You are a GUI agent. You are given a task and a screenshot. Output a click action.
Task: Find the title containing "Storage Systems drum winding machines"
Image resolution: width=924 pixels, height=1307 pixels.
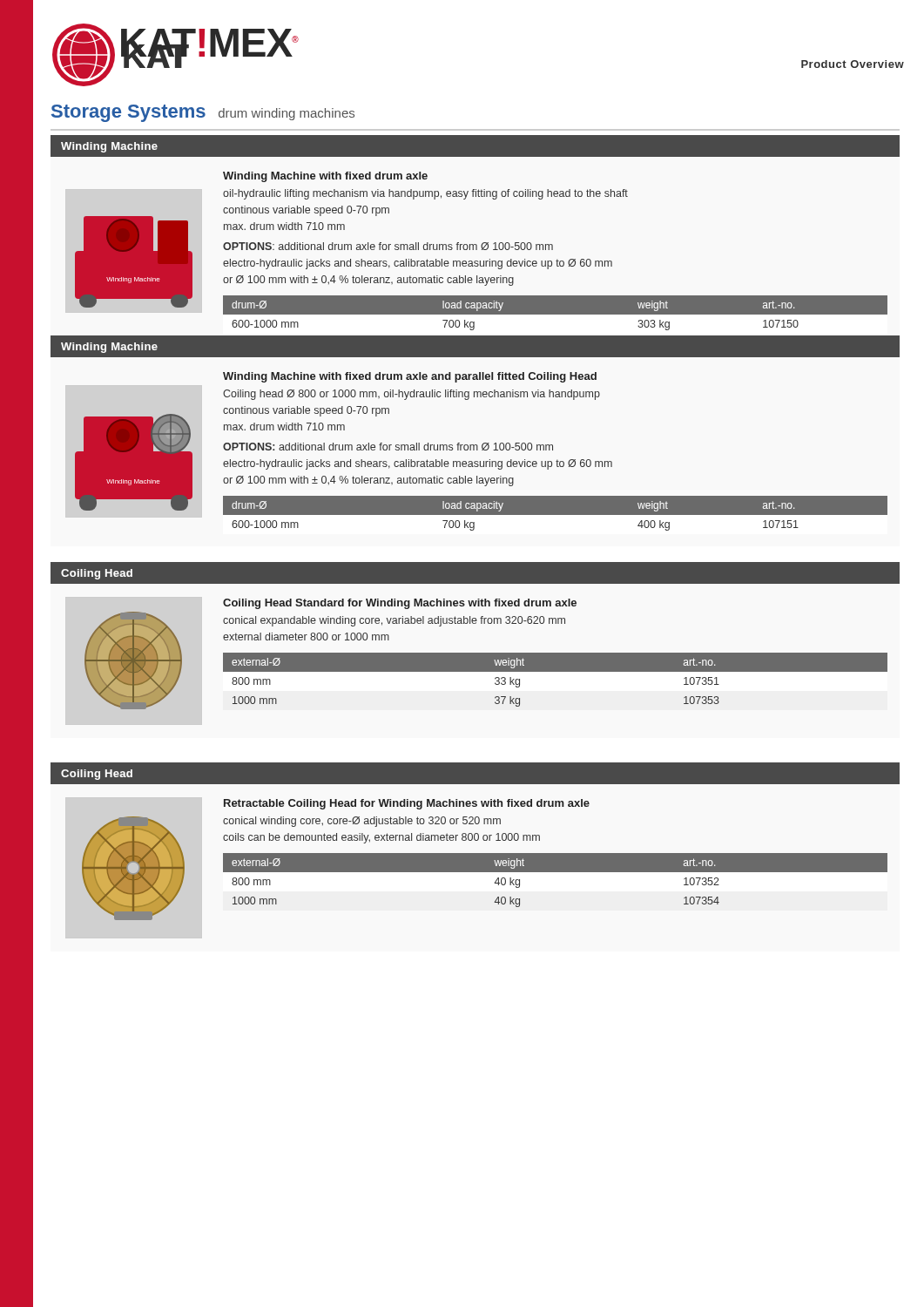pyautogui.click(x=203, y=111)
